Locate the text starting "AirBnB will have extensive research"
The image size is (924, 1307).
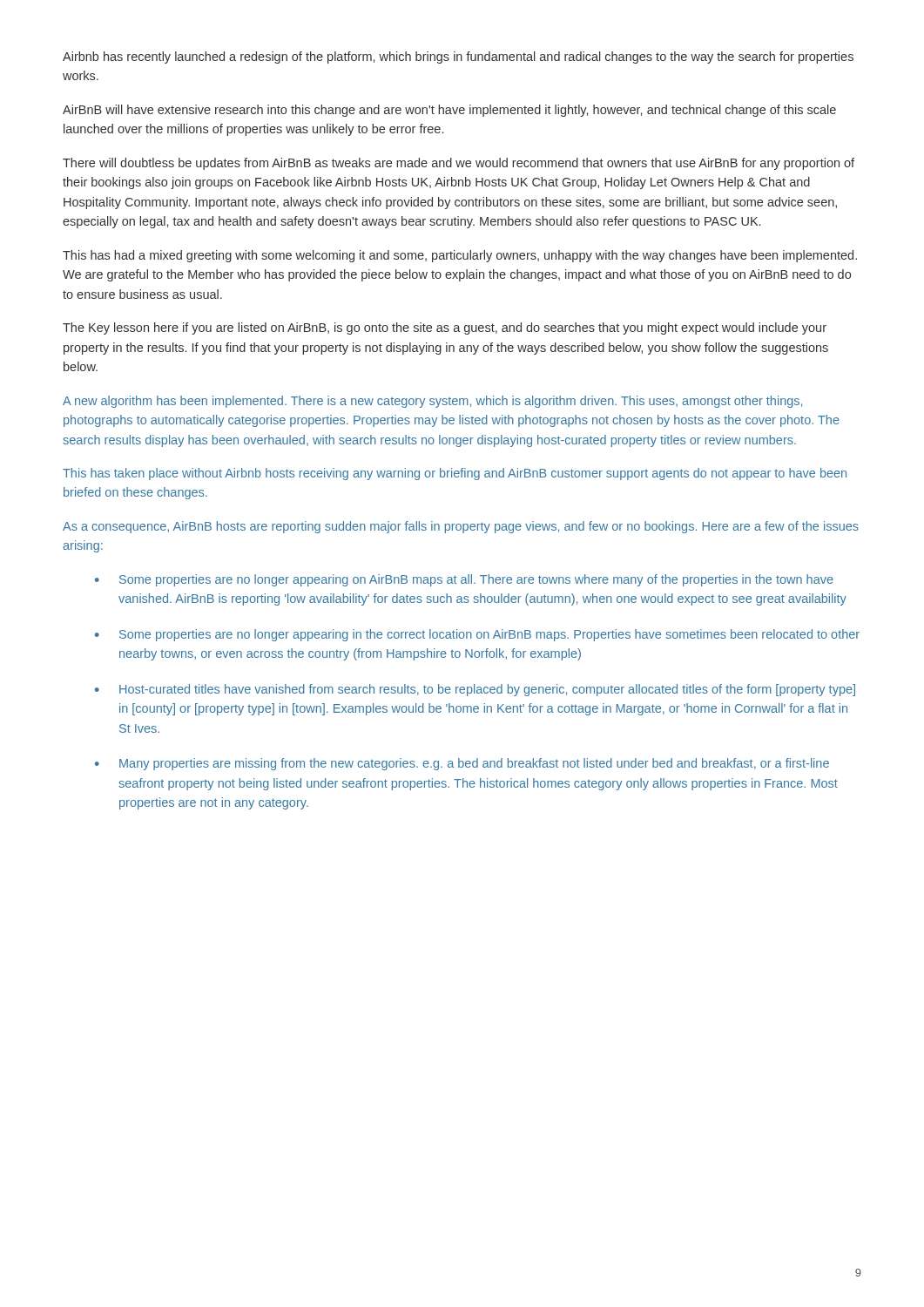450,120
